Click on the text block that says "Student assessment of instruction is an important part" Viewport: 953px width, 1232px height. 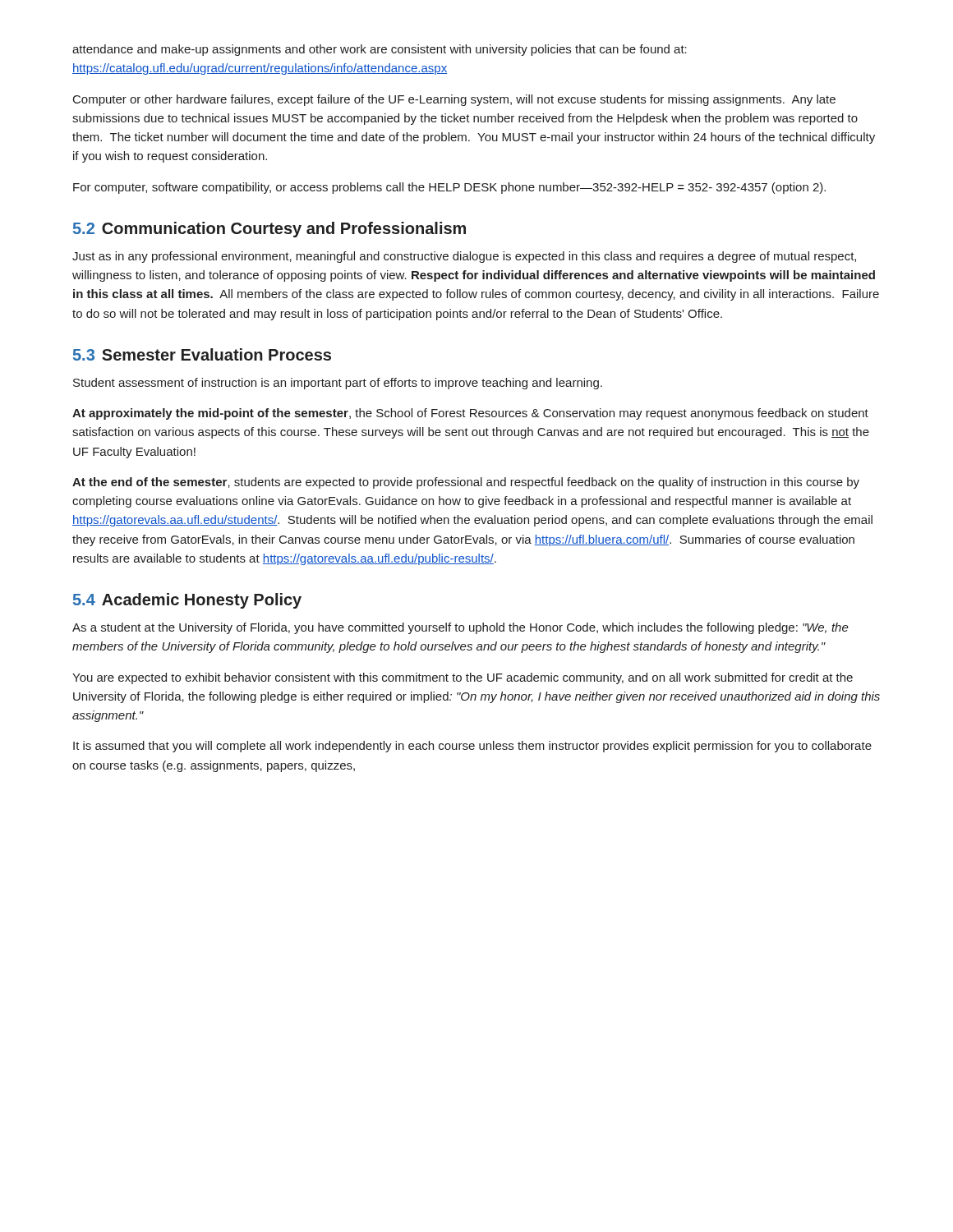click(338, 382)
